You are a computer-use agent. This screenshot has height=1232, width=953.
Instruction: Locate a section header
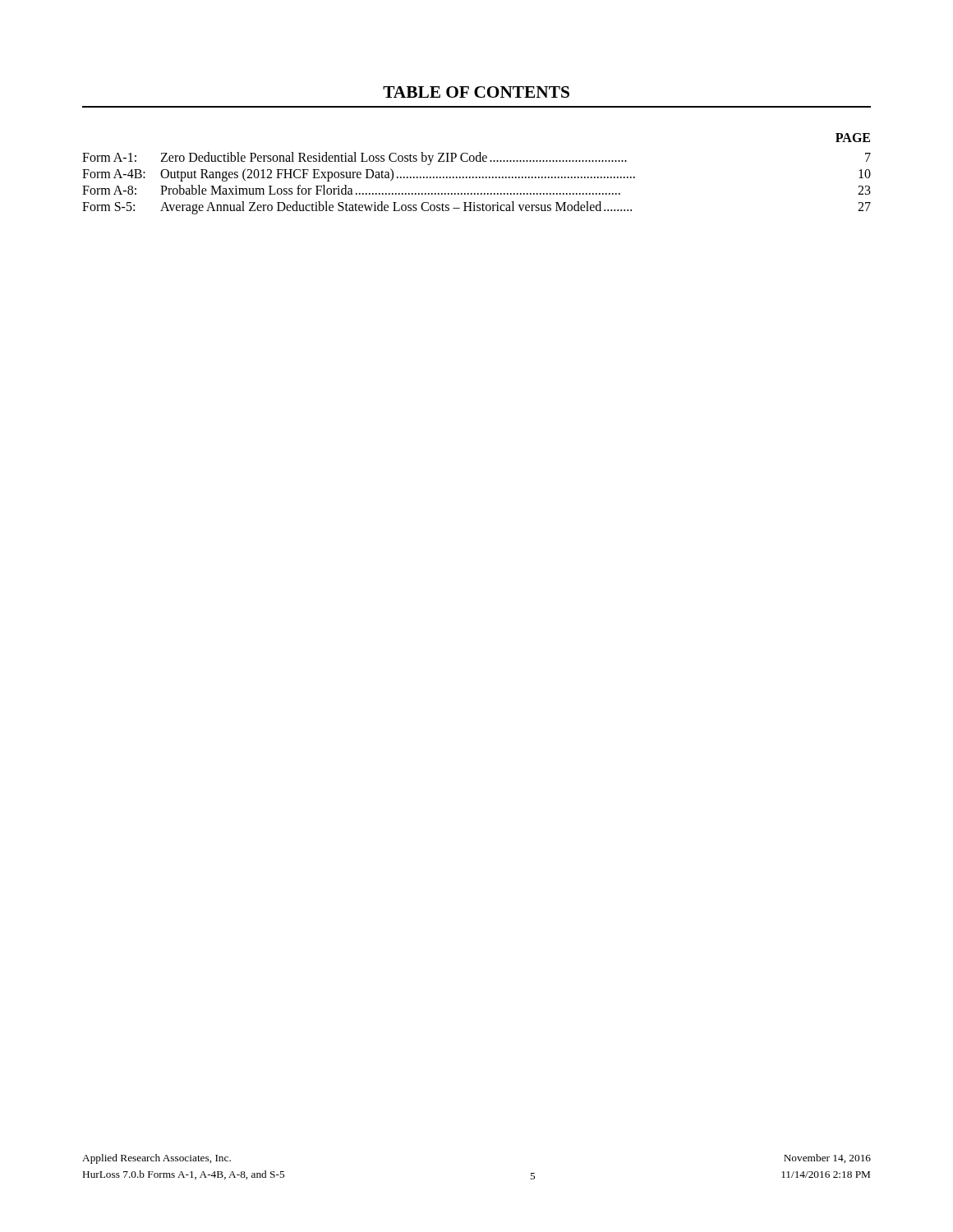pyautogui.click(x=853, y=138)
